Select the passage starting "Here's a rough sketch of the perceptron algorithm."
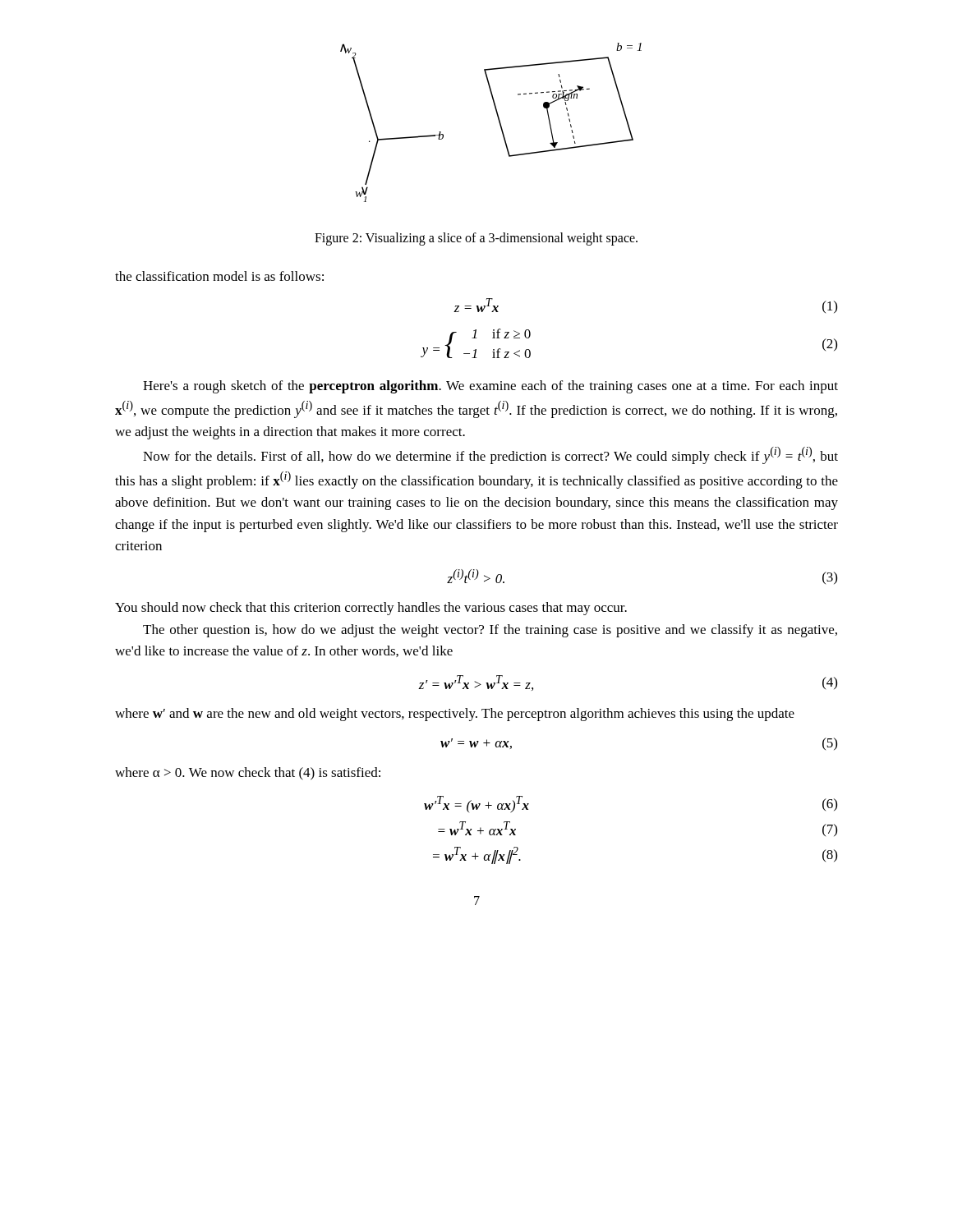Viewport: 953px width, 1232px height. pos(476,408)
